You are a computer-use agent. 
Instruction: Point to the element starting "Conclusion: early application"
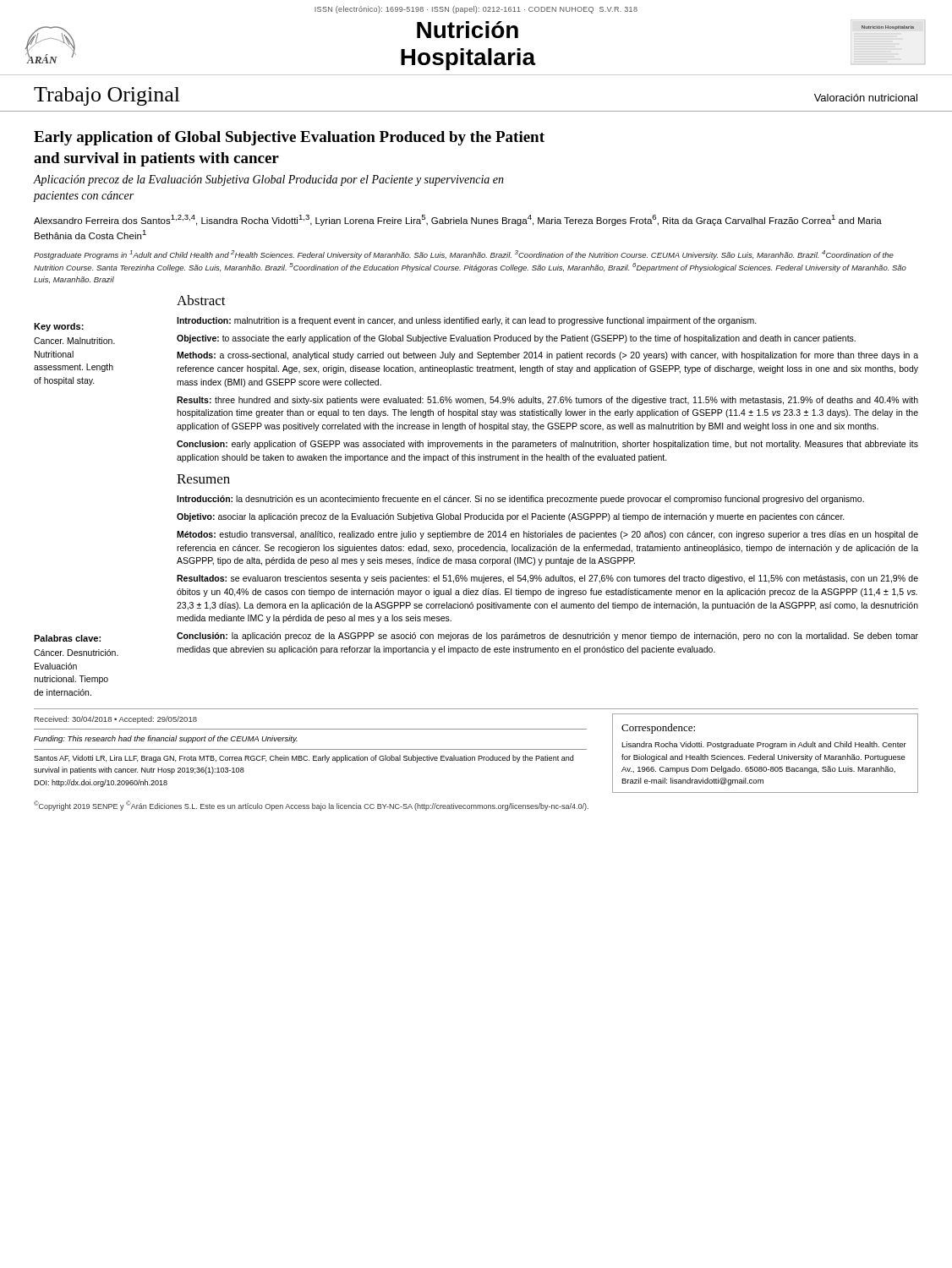click(x=547, y=450)
